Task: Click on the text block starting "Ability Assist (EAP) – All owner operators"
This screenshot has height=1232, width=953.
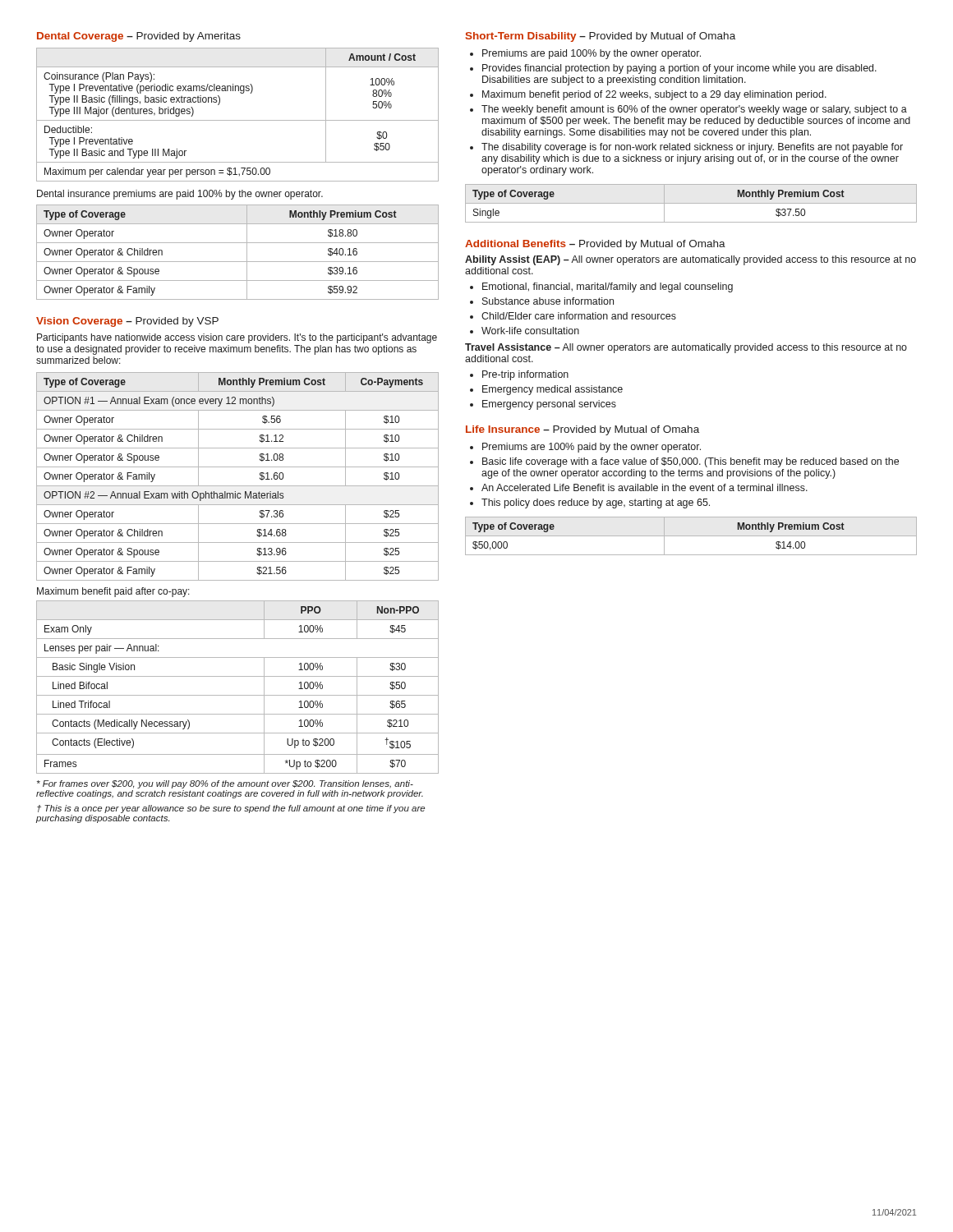Action: [691, 265]
